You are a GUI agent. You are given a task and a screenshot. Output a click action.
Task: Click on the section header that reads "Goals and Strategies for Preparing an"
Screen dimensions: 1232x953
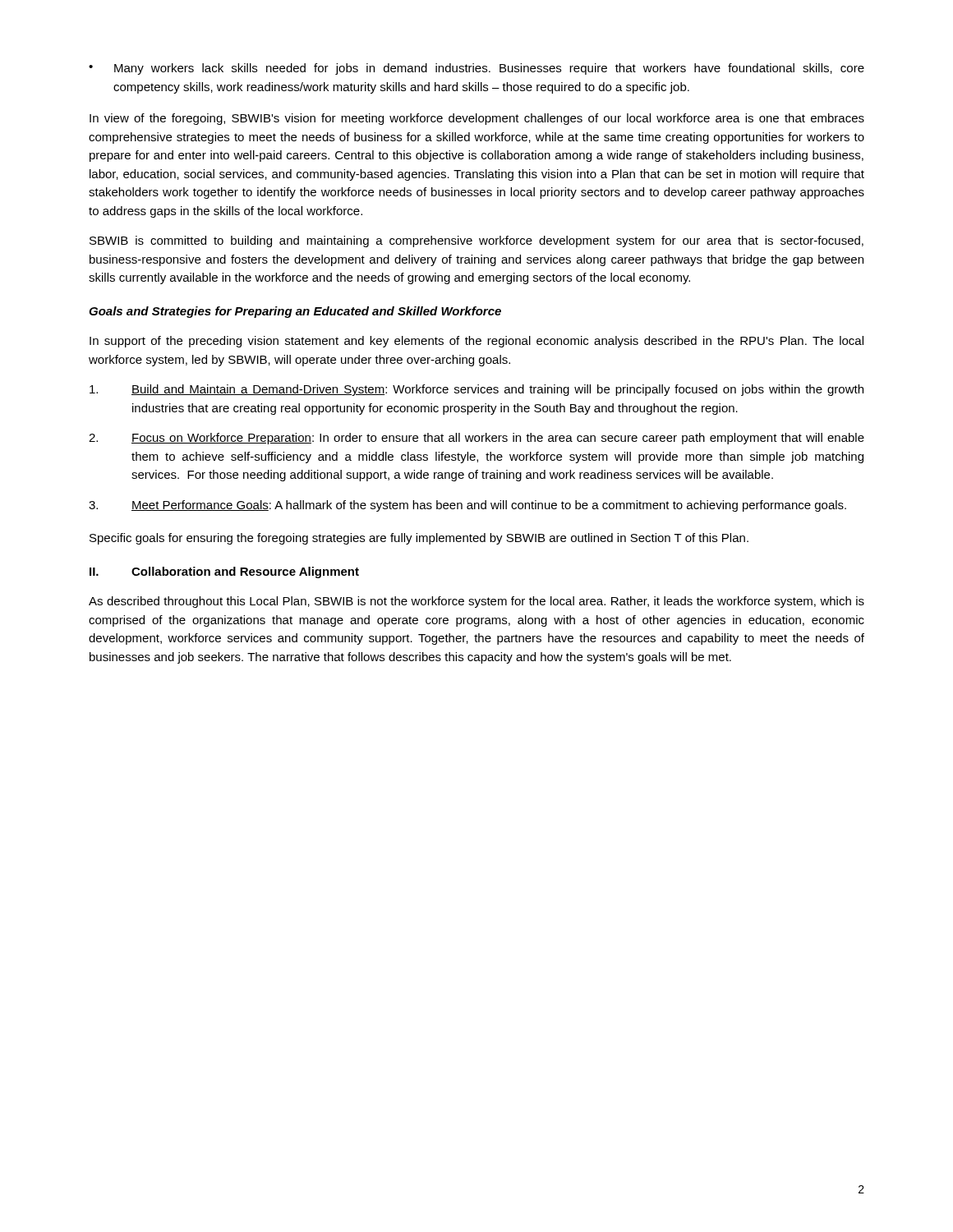tap(476, 311)
